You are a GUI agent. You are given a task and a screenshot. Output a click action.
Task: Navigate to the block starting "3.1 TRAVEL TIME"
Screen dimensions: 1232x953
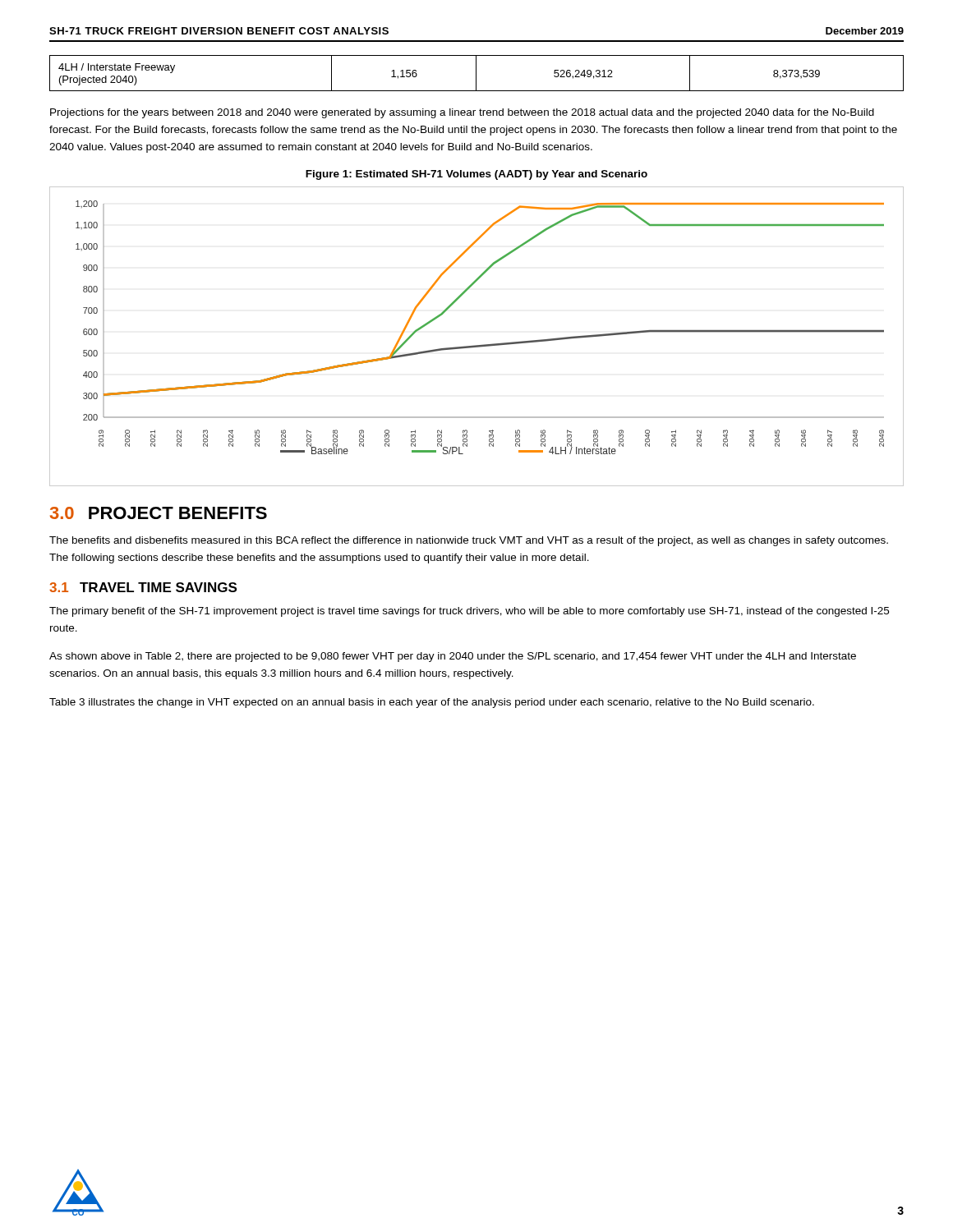coord(143,587)
